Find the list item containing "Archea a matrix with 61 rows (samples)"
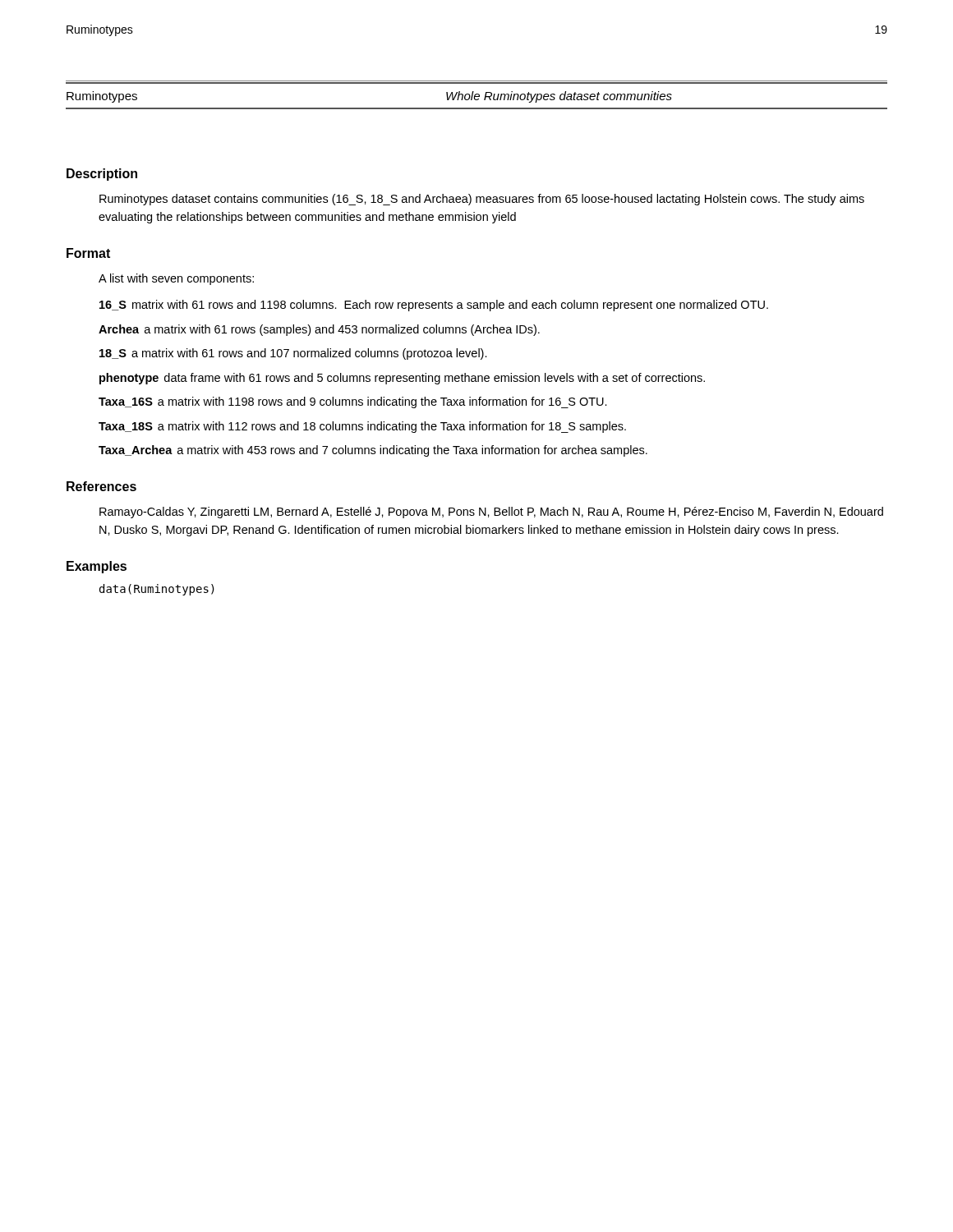The width and height of the screenshot is (953, 1232). [x=493, y=329]
